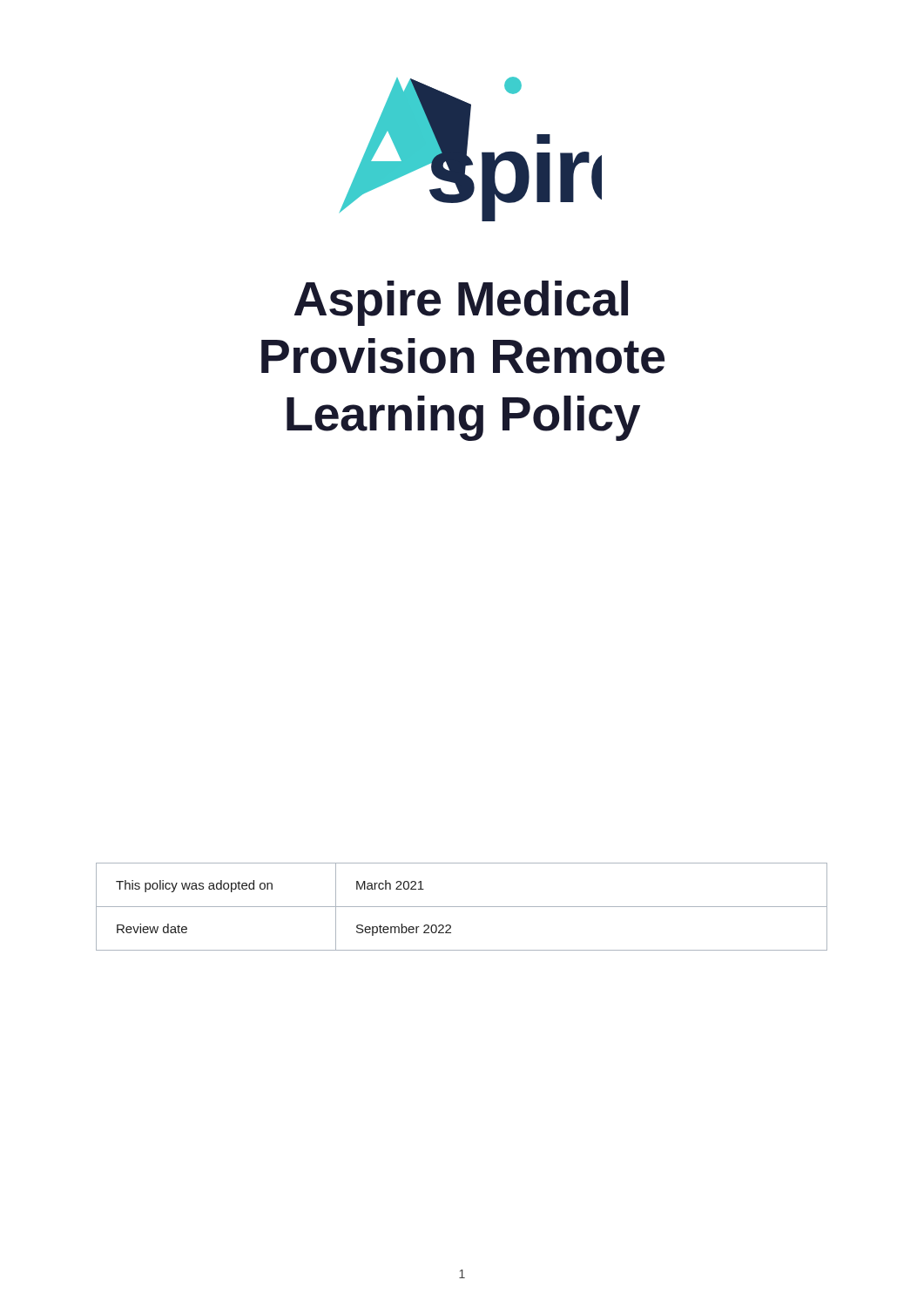Select the table
The width and height of the screenshot is (924, 1307).
click(462, 907)
